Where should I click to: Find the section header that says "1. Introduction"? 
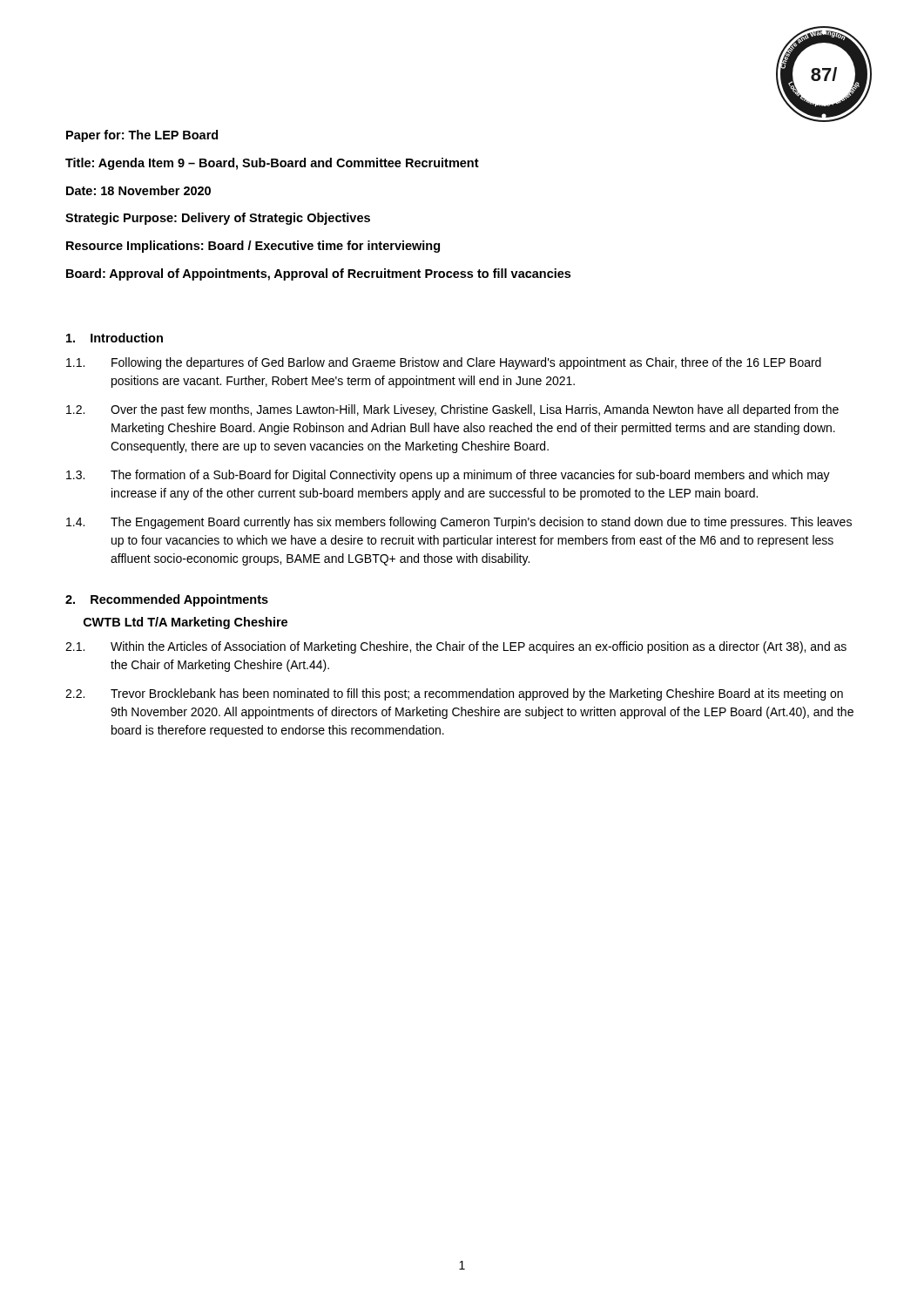(x=114, y=338)
